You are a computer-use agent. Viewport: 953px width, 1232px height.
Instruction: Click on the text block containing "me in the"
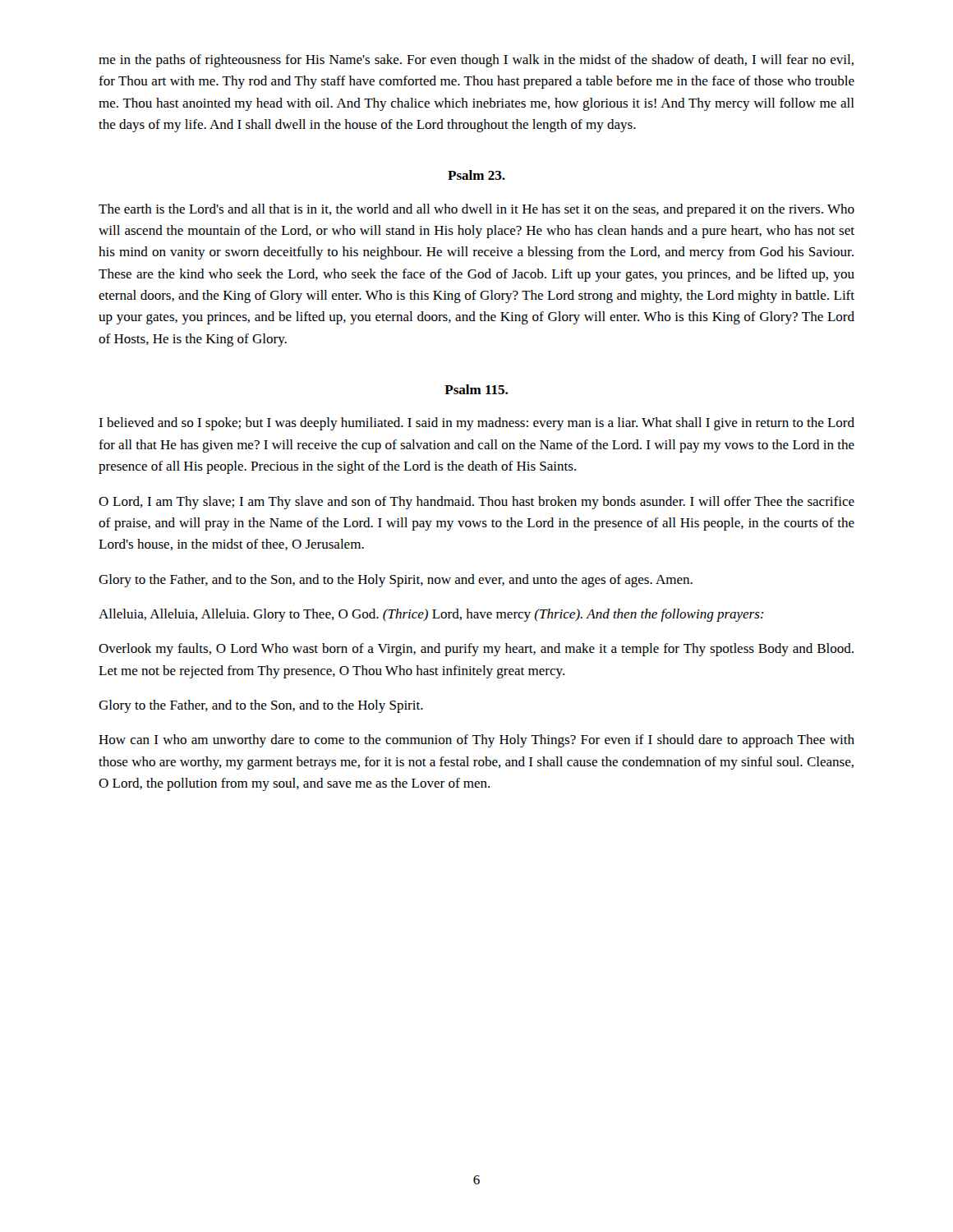[476, 92]
